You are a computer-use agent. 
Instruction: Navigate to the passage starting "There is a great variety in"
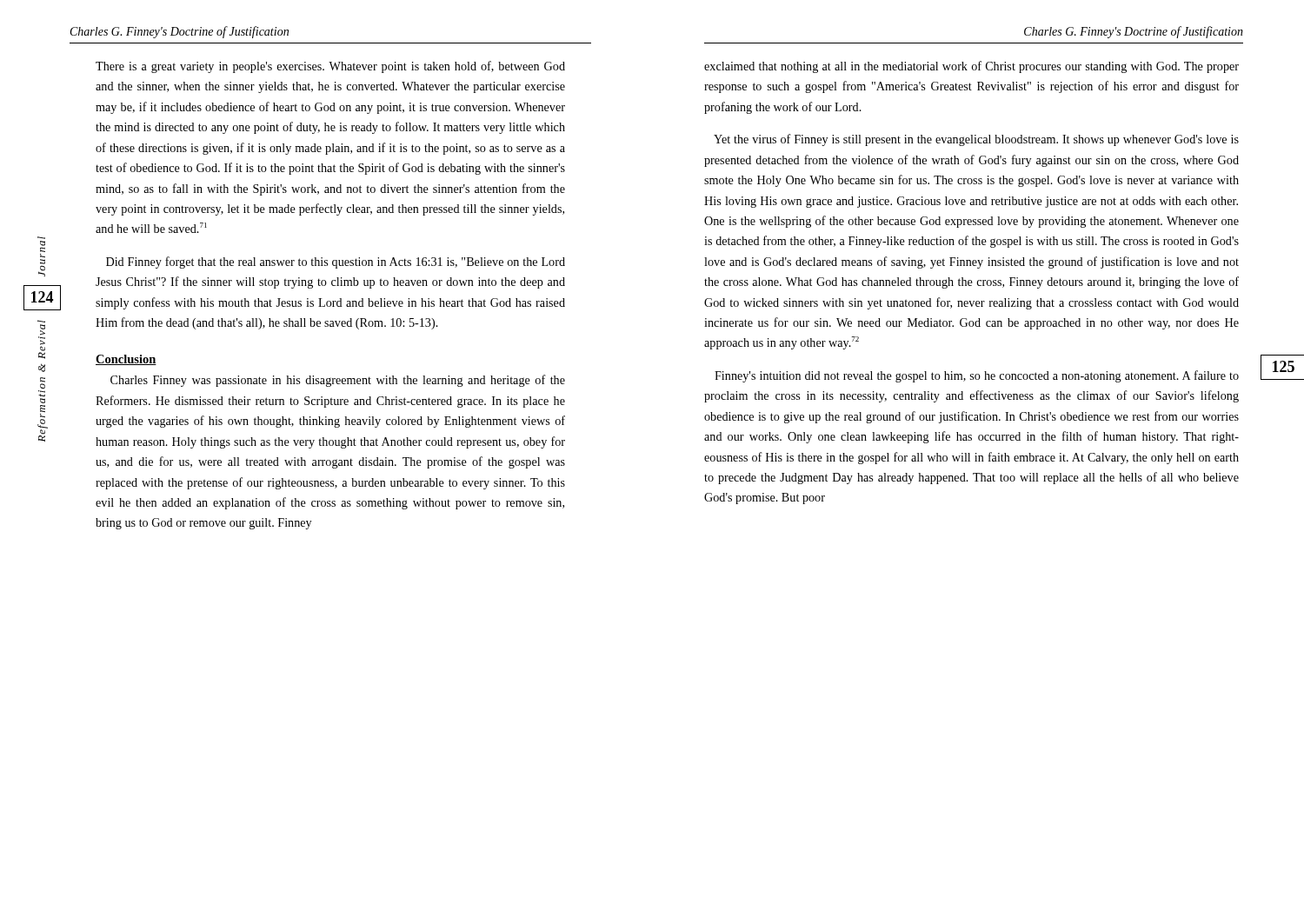[330, 148]
